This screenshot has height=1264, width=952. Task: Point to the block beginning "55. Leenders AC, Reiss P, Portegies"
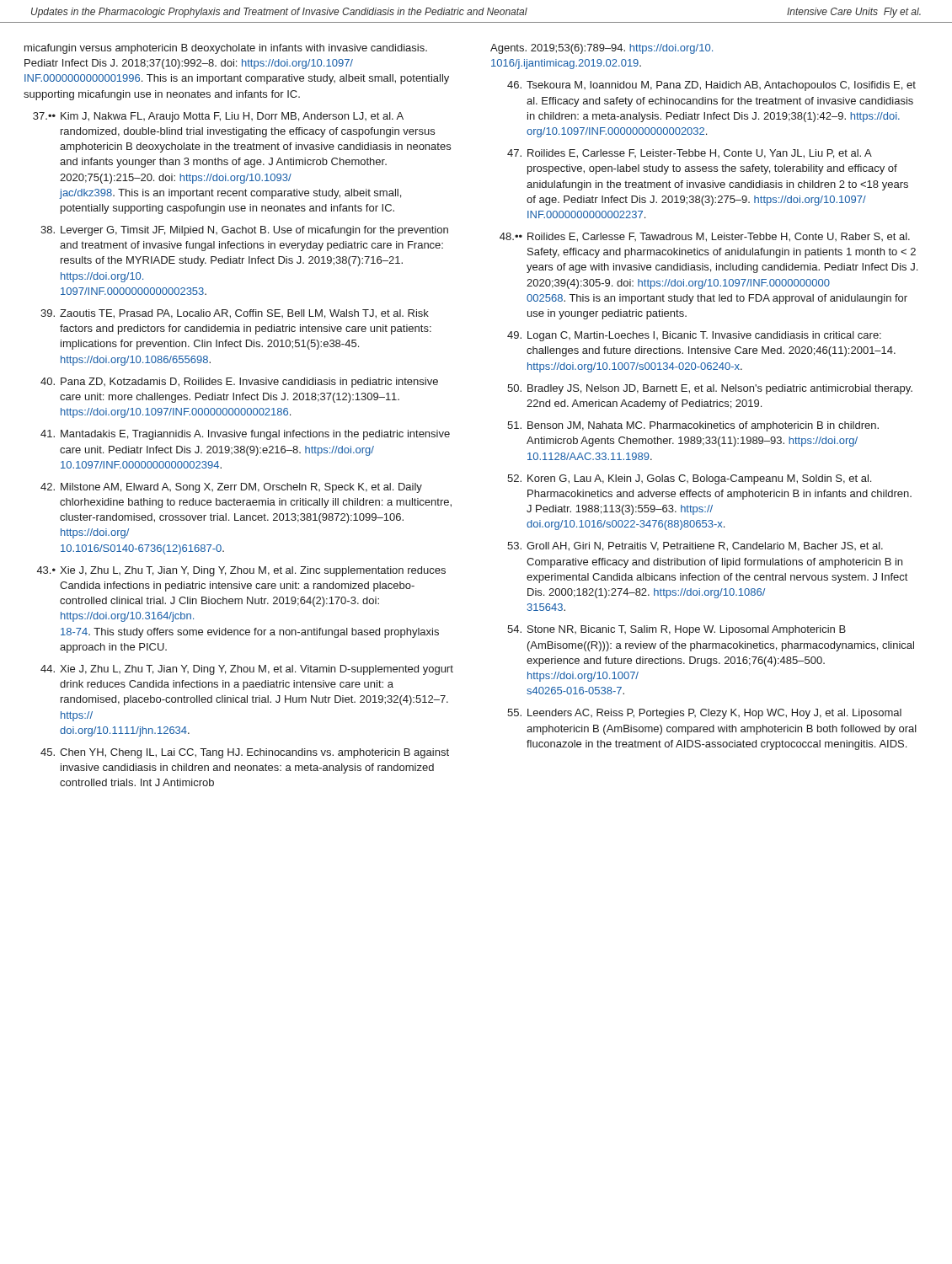(705, 729)
